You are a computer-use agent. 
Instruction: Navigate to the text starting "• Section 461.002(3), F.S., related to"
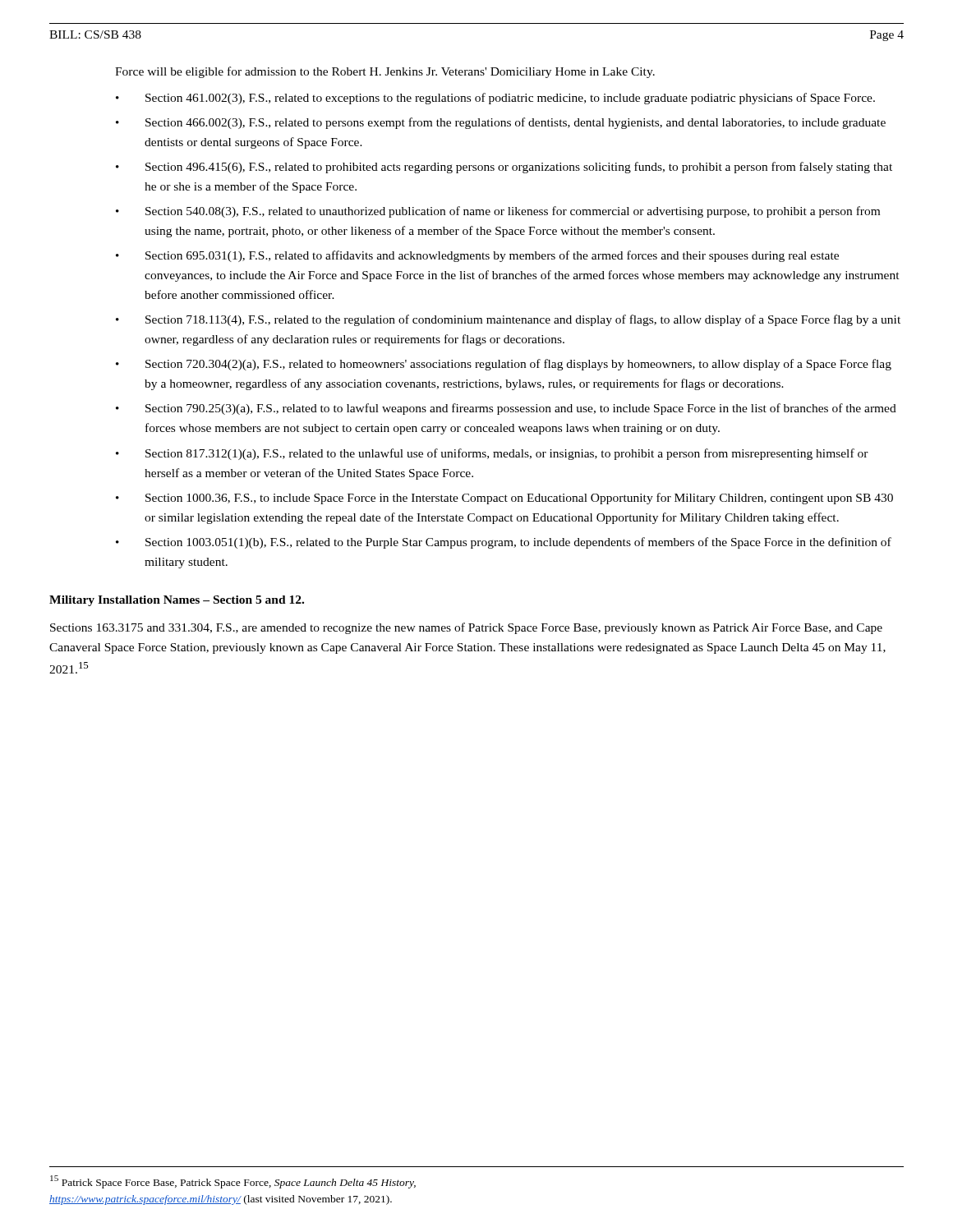click(476, 98)
